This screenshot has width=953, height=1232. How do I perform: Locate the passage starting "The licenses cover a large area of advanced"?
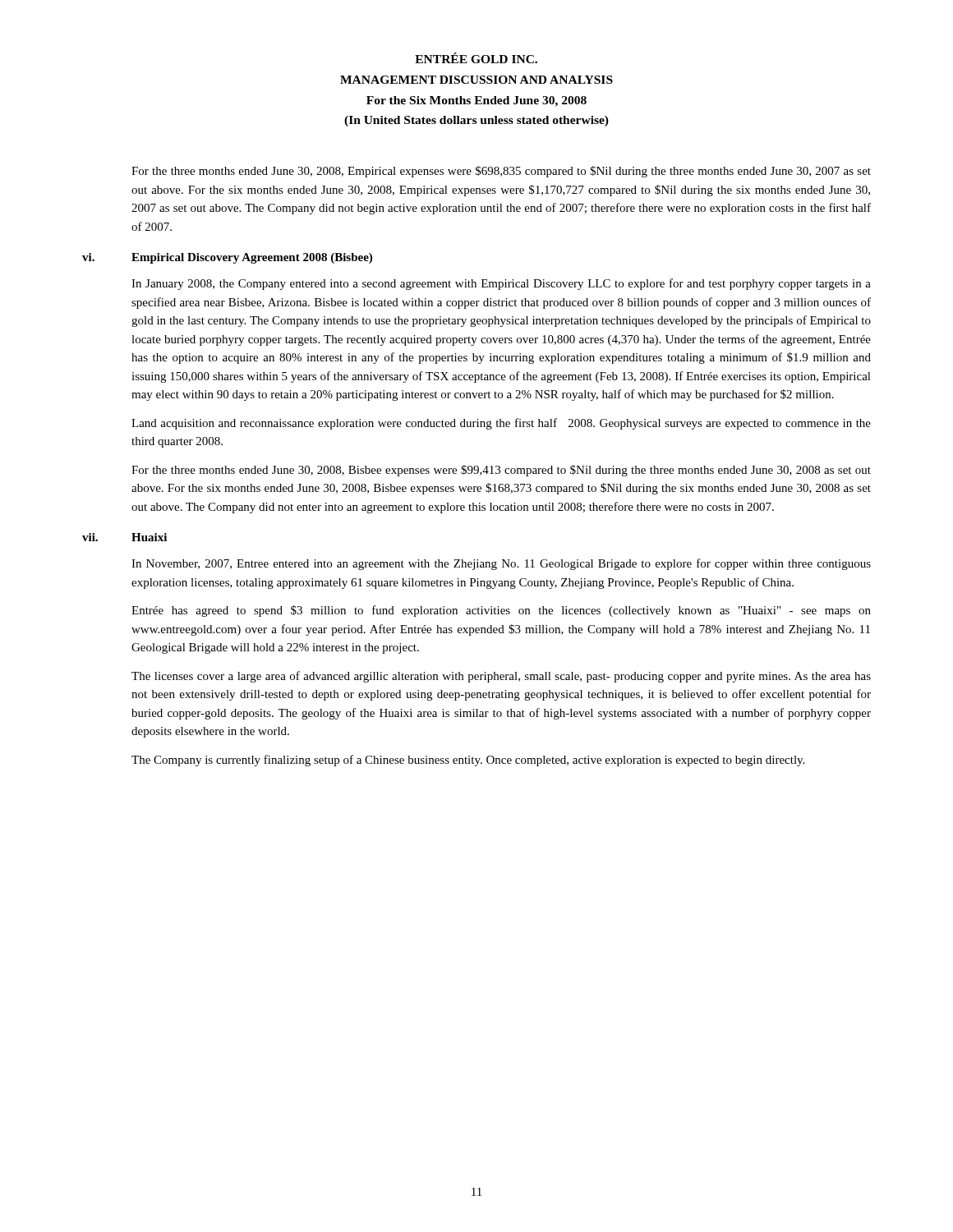501,703
